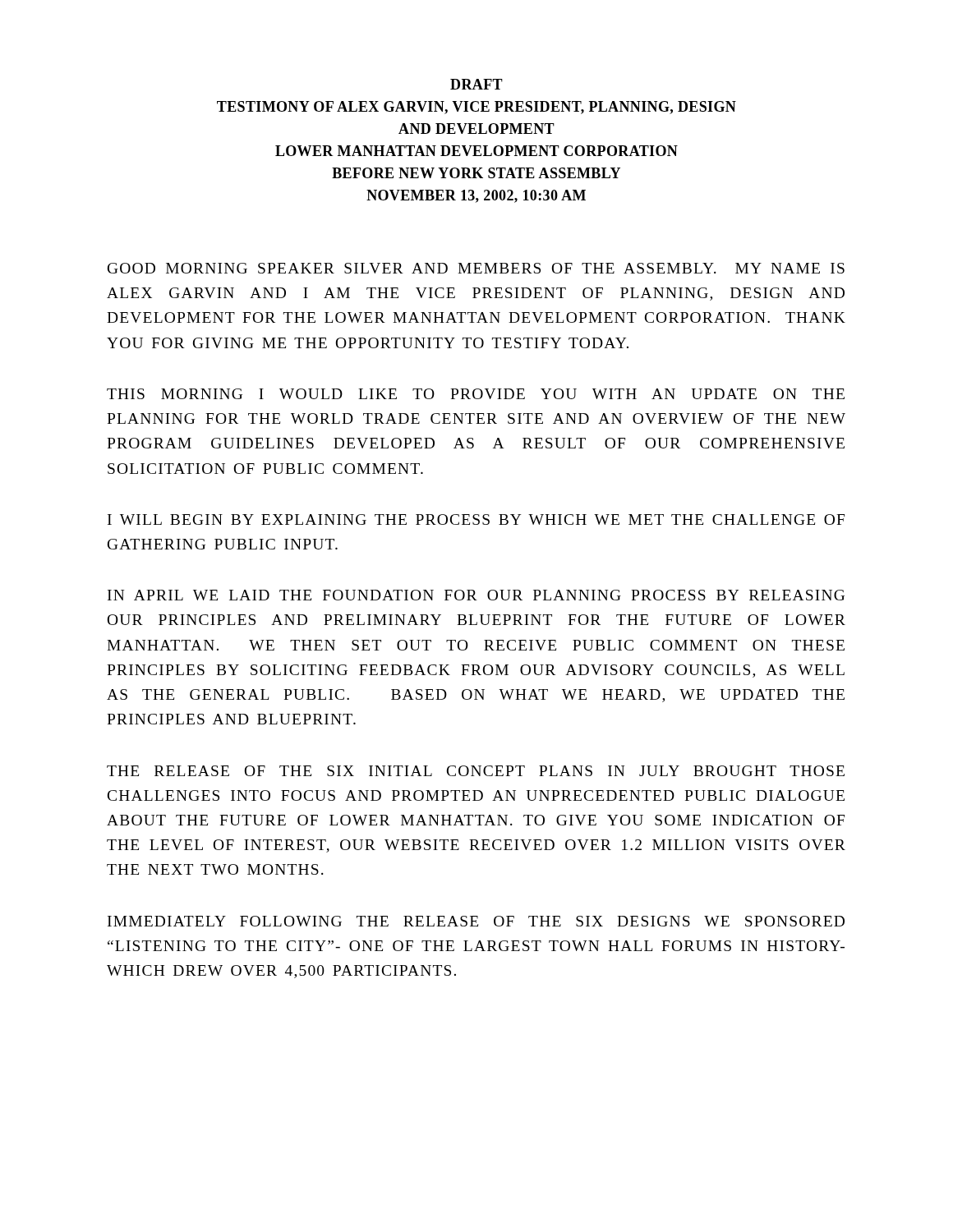Point to the block beginning "I WILL BEGIN BY EXPLAINING THE"
953x1232 pixels.
(476, 532)
